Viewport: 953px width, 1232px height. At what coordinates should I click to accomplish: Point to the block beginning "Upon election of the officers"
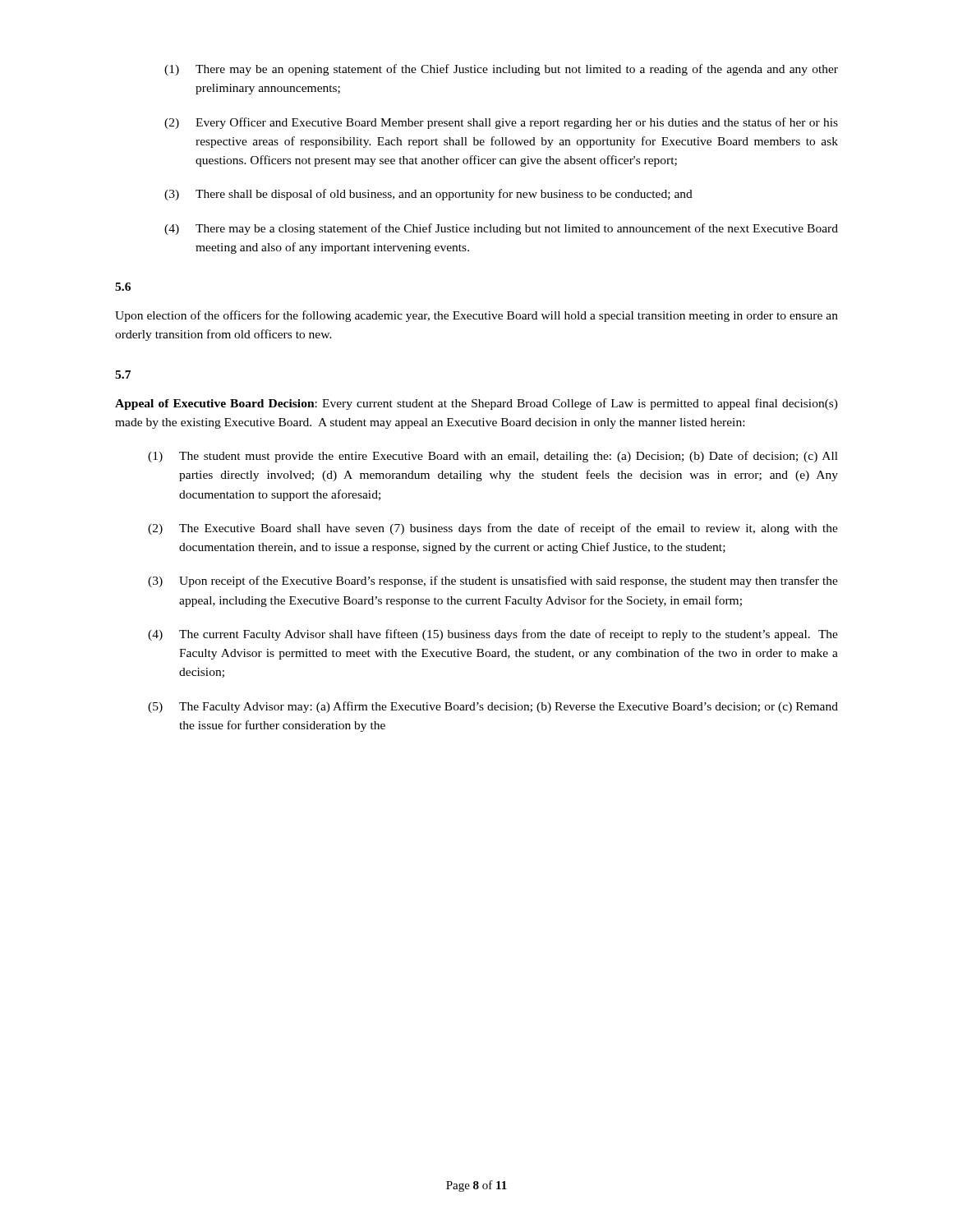point(476,325)
